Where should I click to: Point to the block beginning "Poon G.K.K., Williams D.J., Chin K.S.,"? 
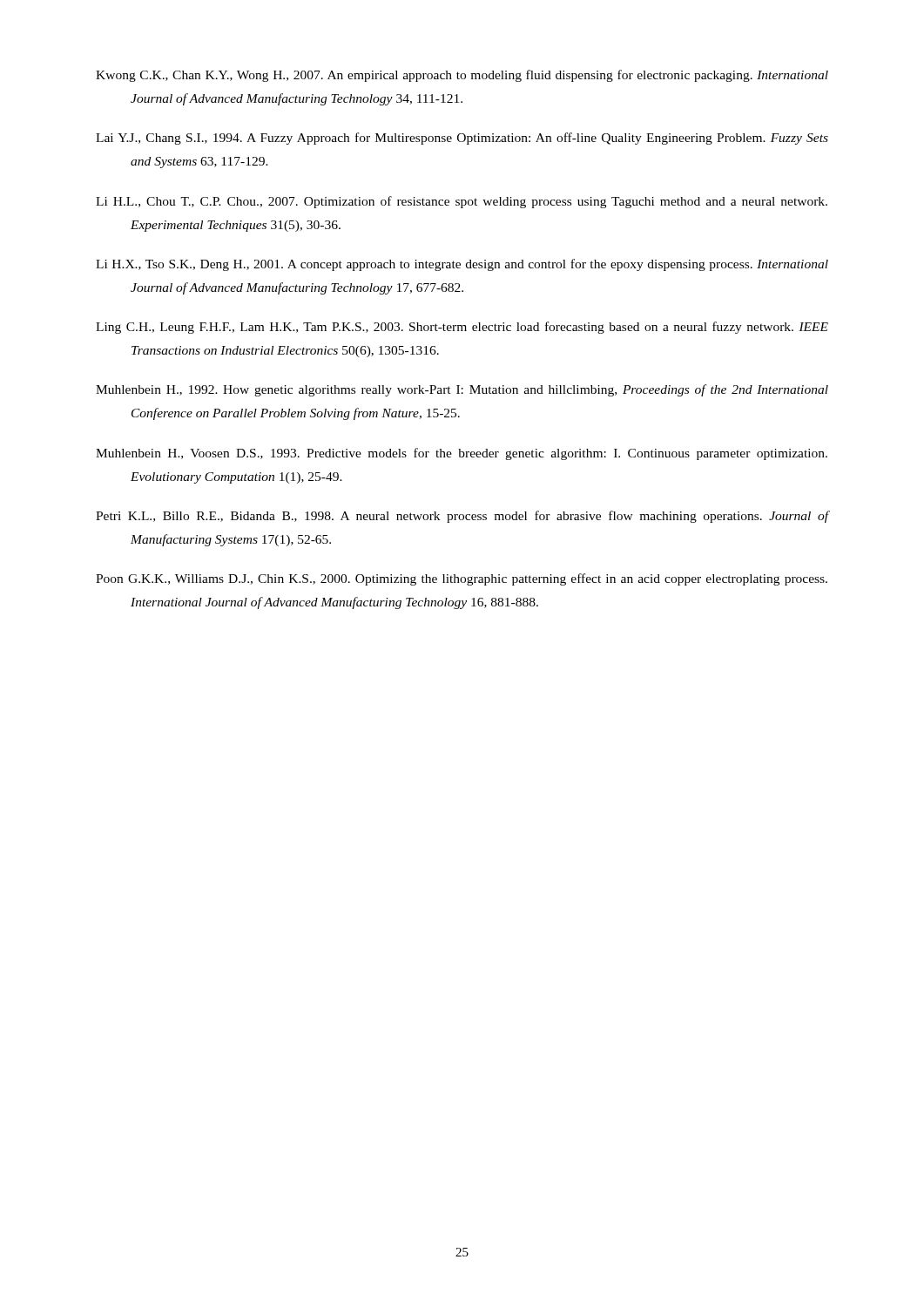click(x=462, y=590)
